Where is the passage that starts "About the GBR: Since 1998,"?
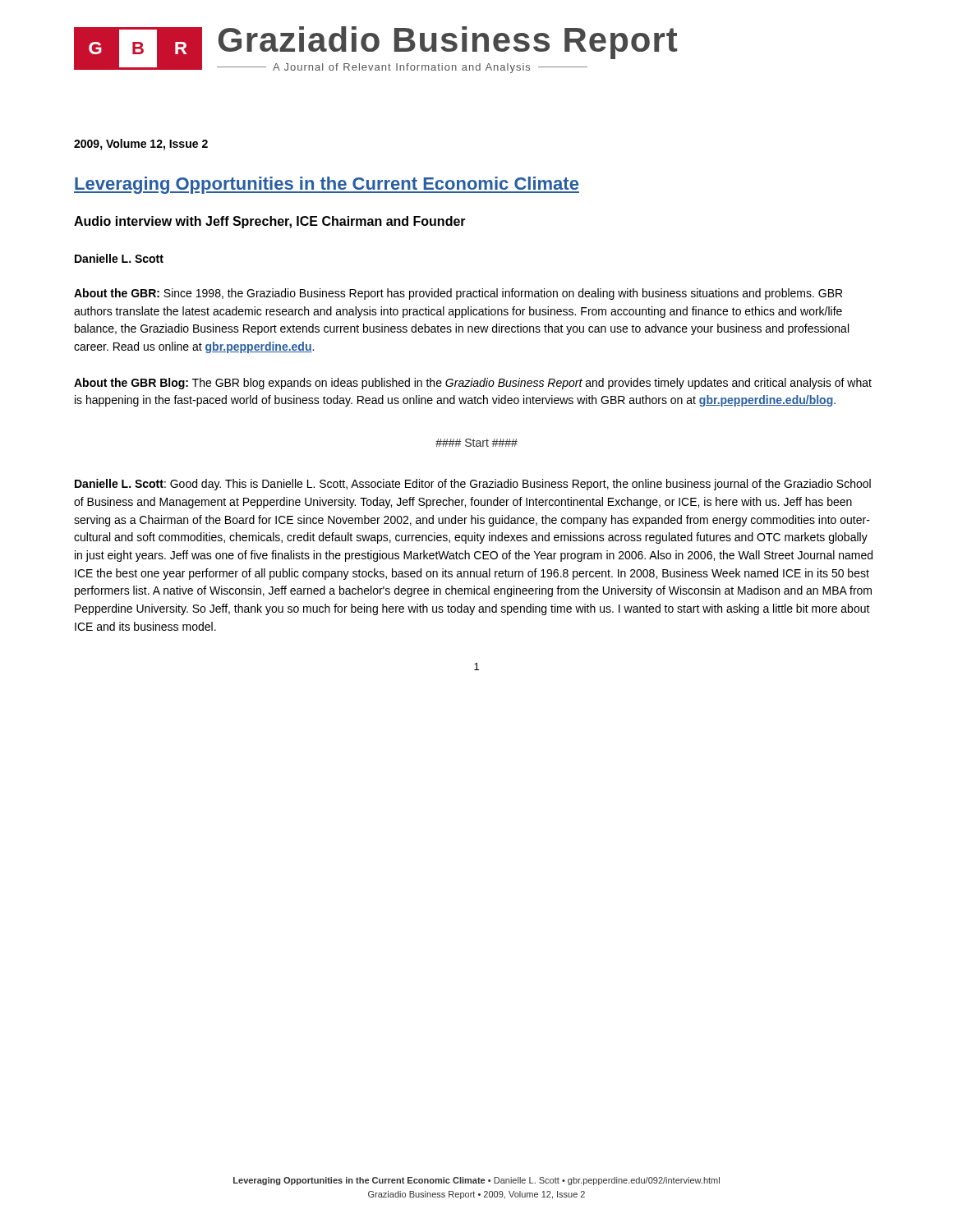The width and height of the screenshot is (953, 1232). (462, 320)
